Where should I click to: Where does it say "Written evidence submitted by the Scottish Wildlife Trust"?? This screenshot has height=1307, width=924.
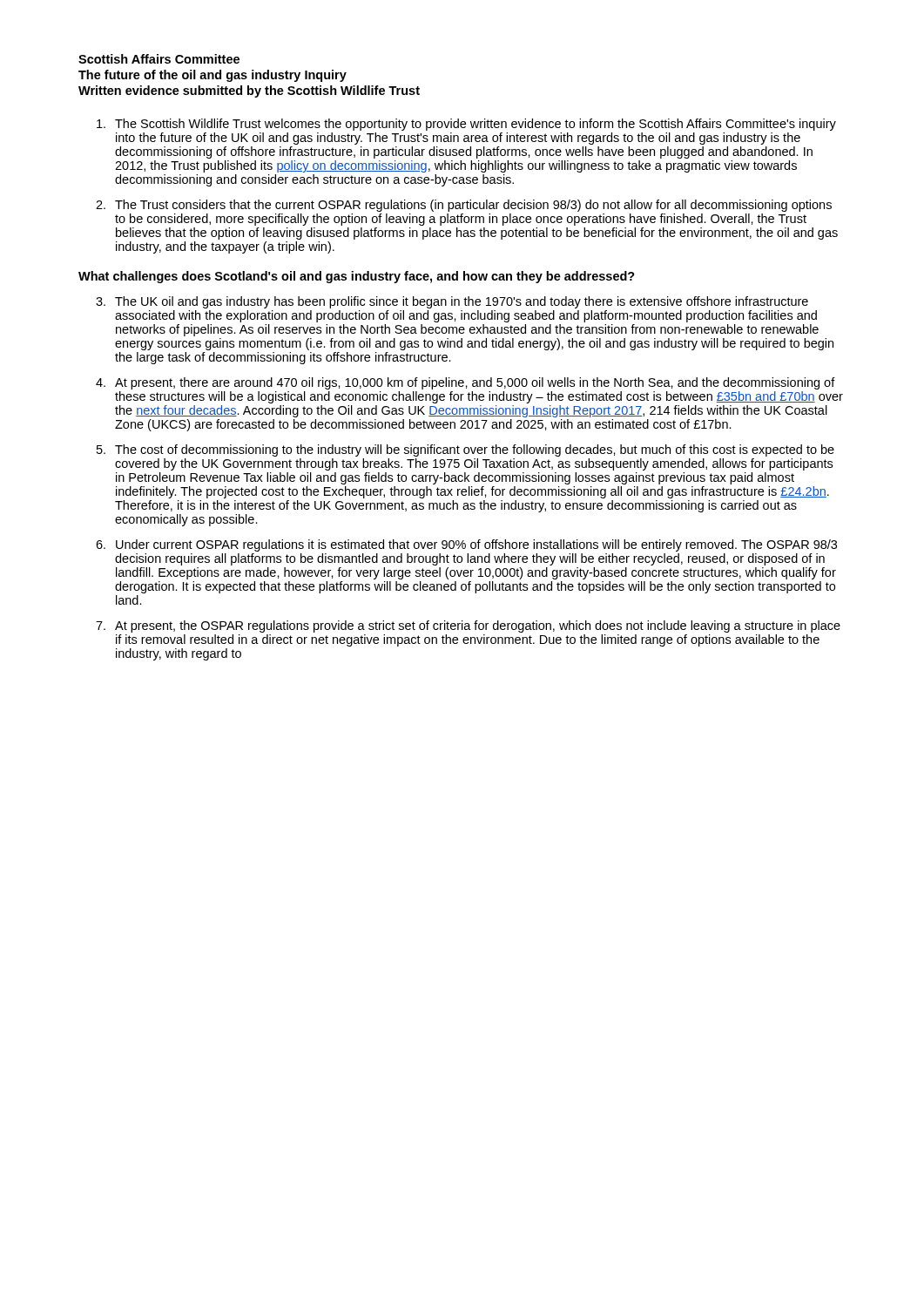249,91
